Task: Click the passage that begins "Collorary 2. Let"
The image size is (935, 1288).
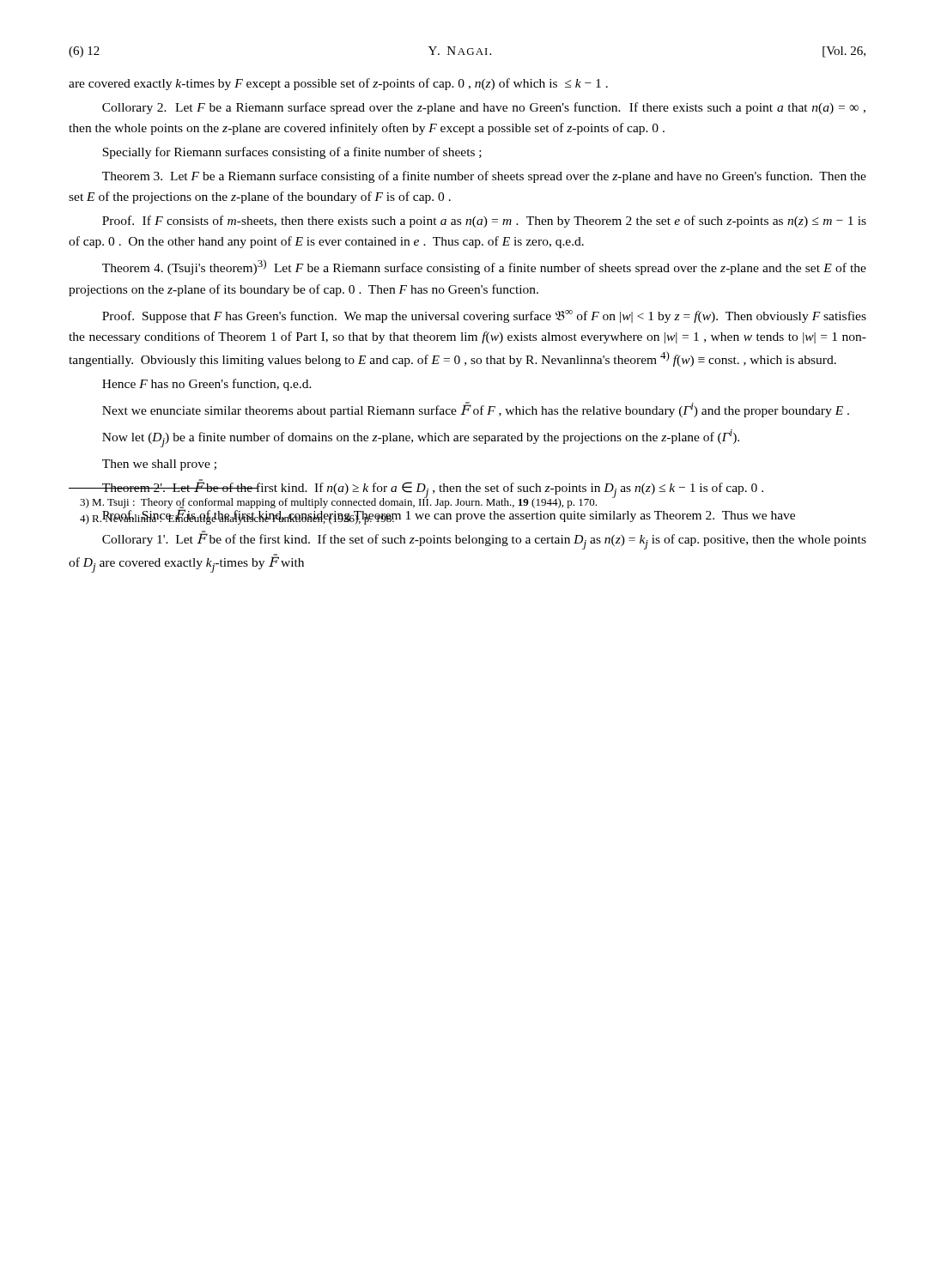Action: pos(468,118)
